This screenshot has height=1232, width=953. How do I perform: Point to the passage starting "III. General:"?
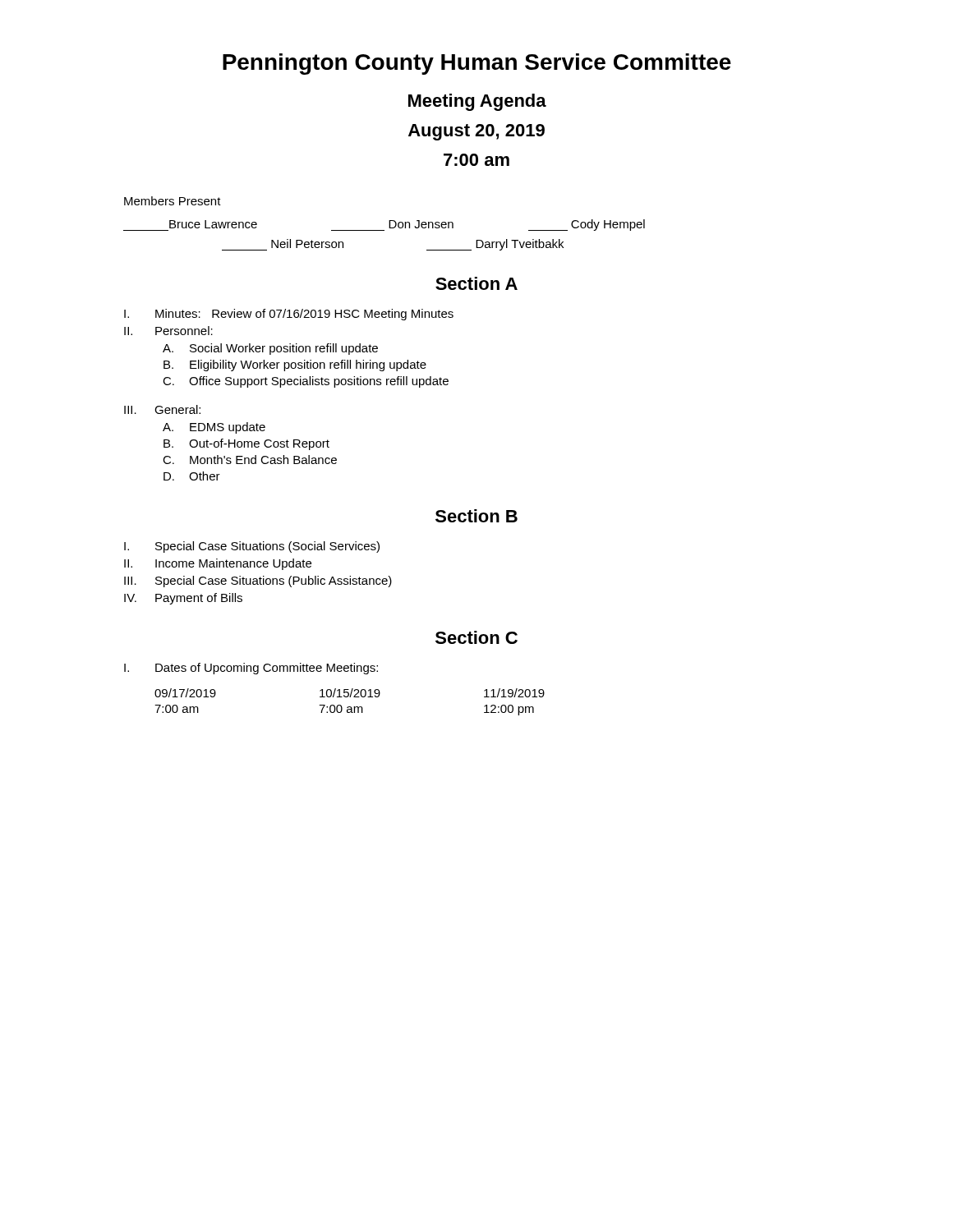162,409
